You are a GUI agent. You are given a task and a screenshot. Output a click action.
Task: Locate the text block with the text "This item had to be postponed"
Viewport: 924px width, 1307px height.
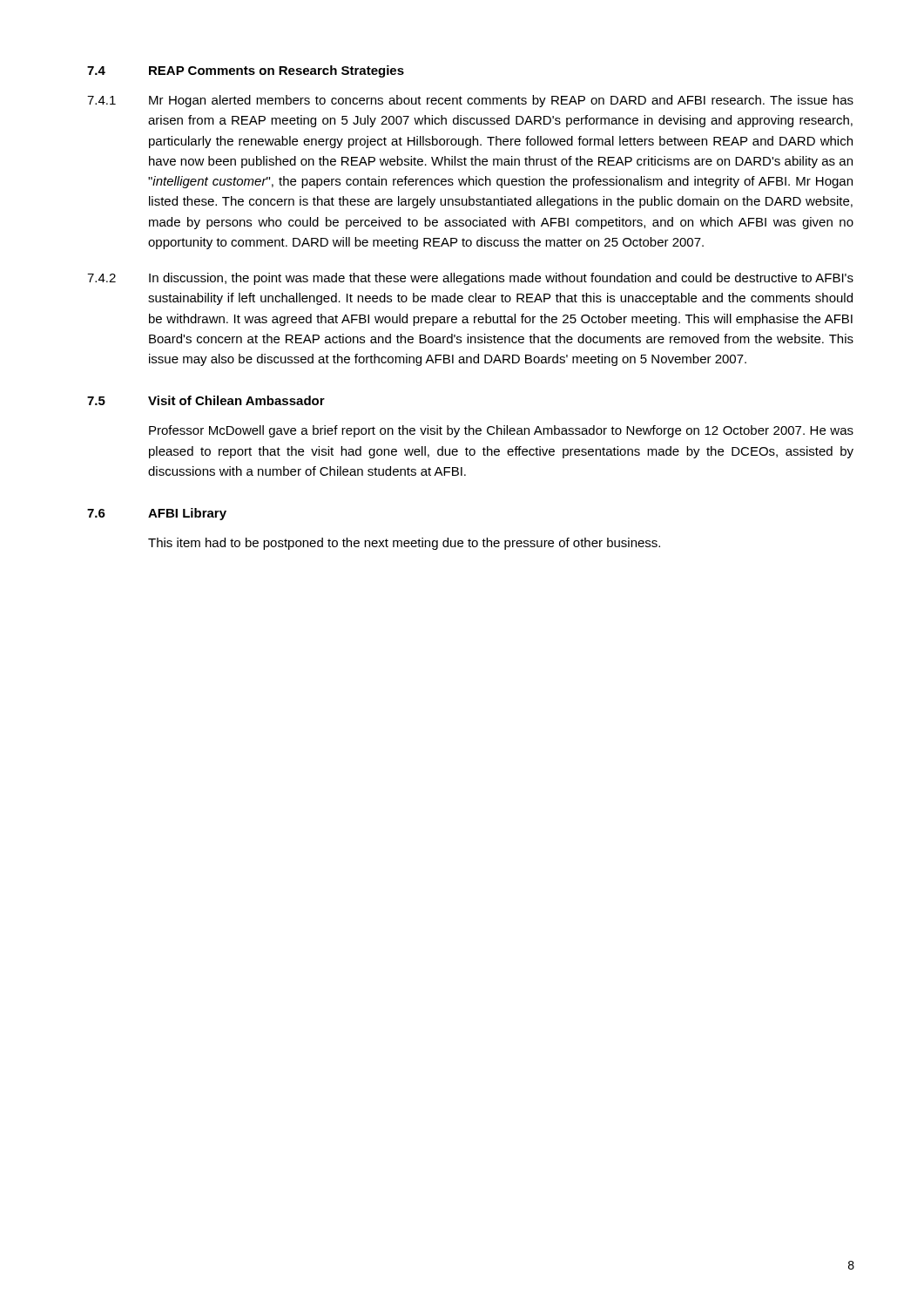tap(405, 542)
